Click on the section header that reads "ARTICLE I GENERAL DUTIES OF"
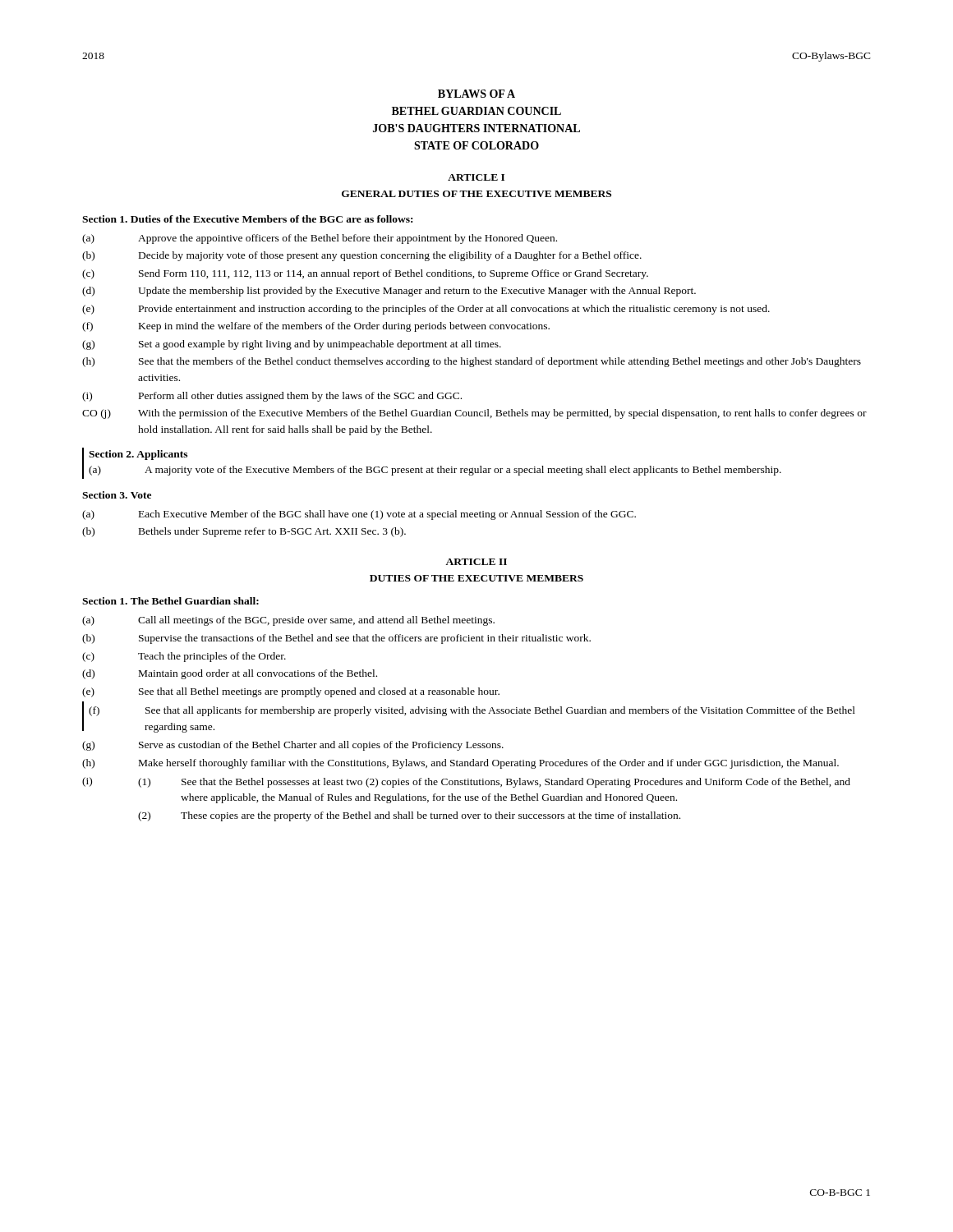The width and height of the screenshot is (953, 1232). point(476,185)
